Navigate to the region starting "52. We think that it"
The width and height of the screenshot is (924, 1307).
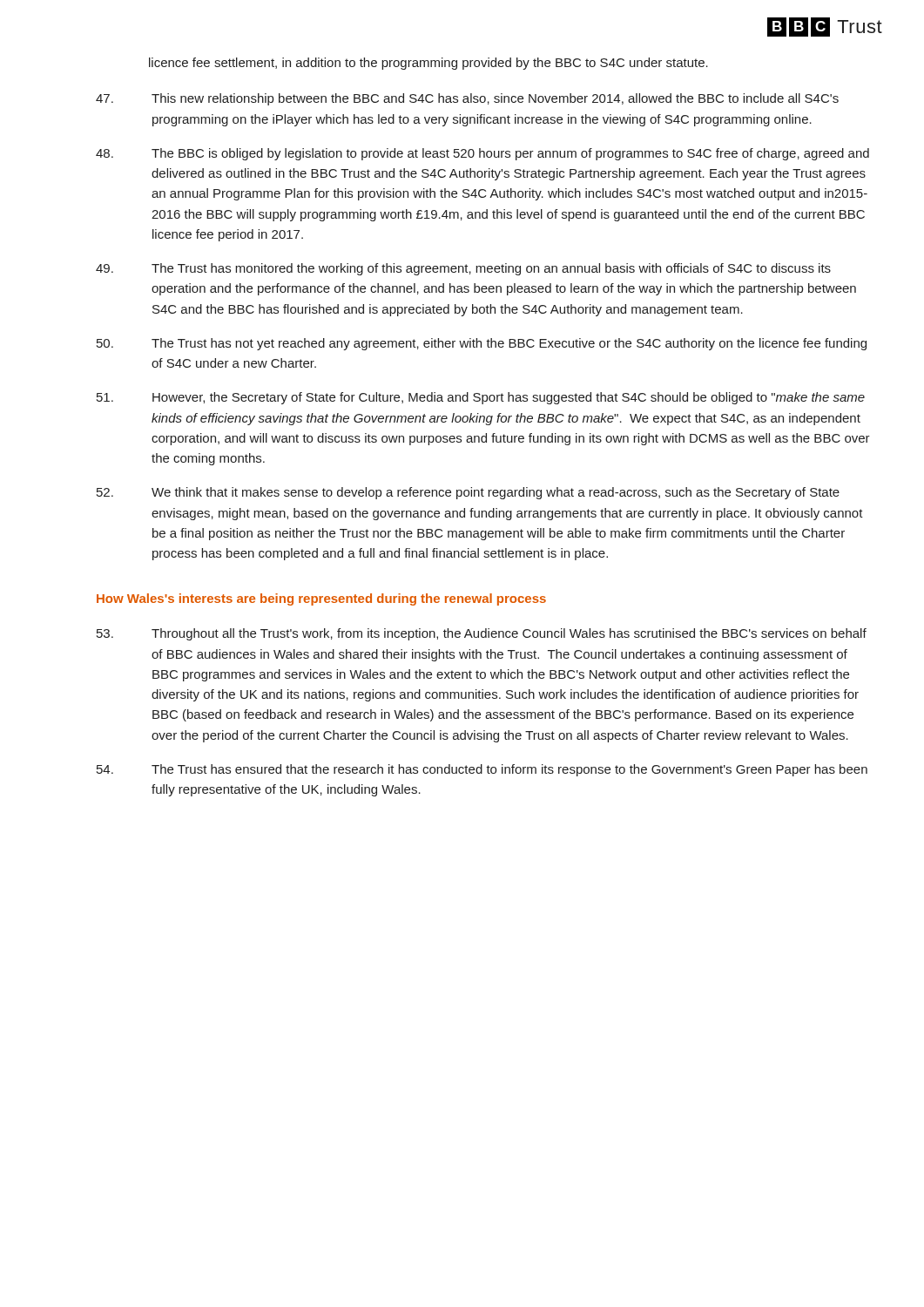(484, 523)
